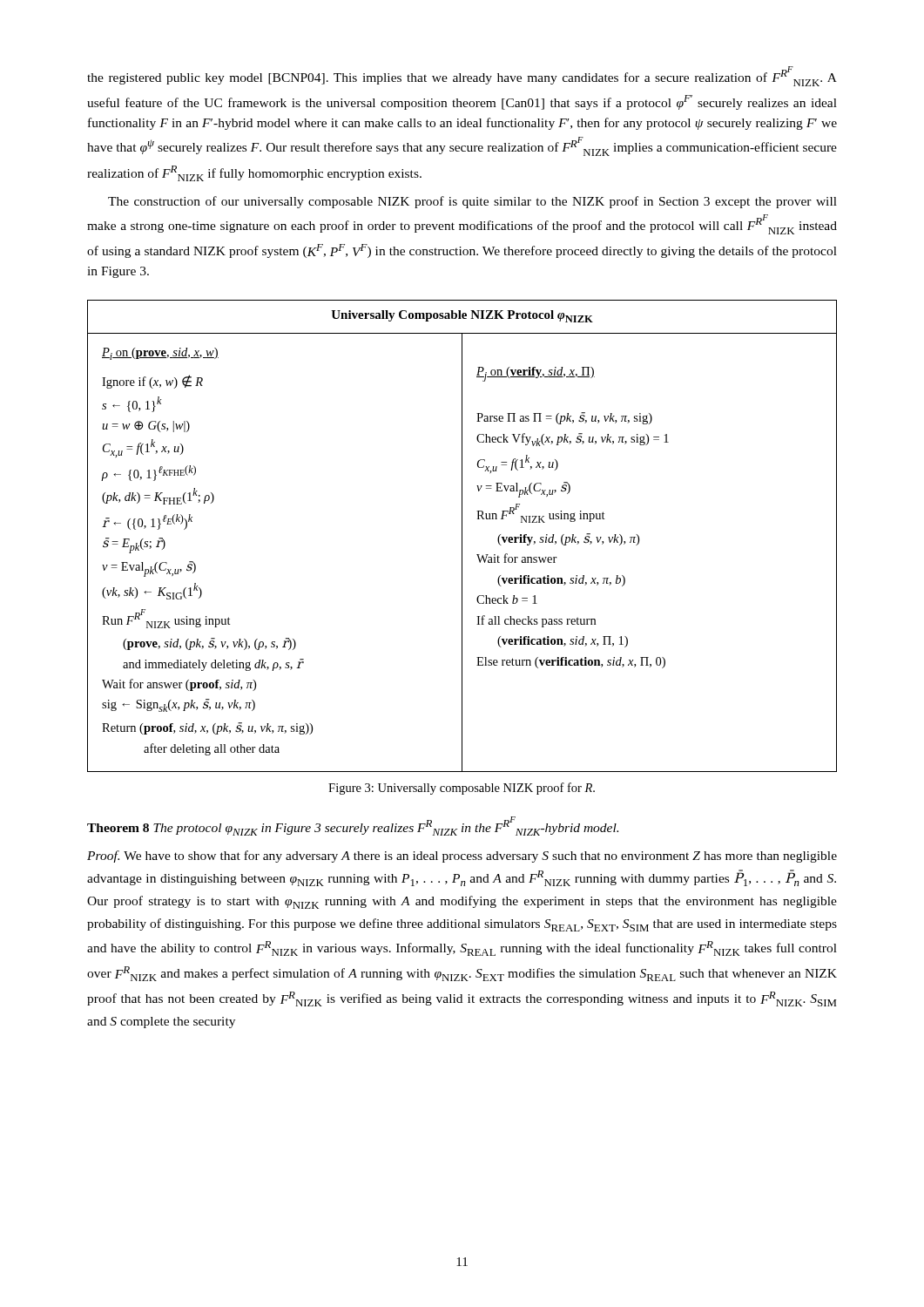Viewport: 924px width, 1307px height.
Task: Find the block starting "Theorem 8 The protocol φNIZK in Figure"
Action: [462, 827]
